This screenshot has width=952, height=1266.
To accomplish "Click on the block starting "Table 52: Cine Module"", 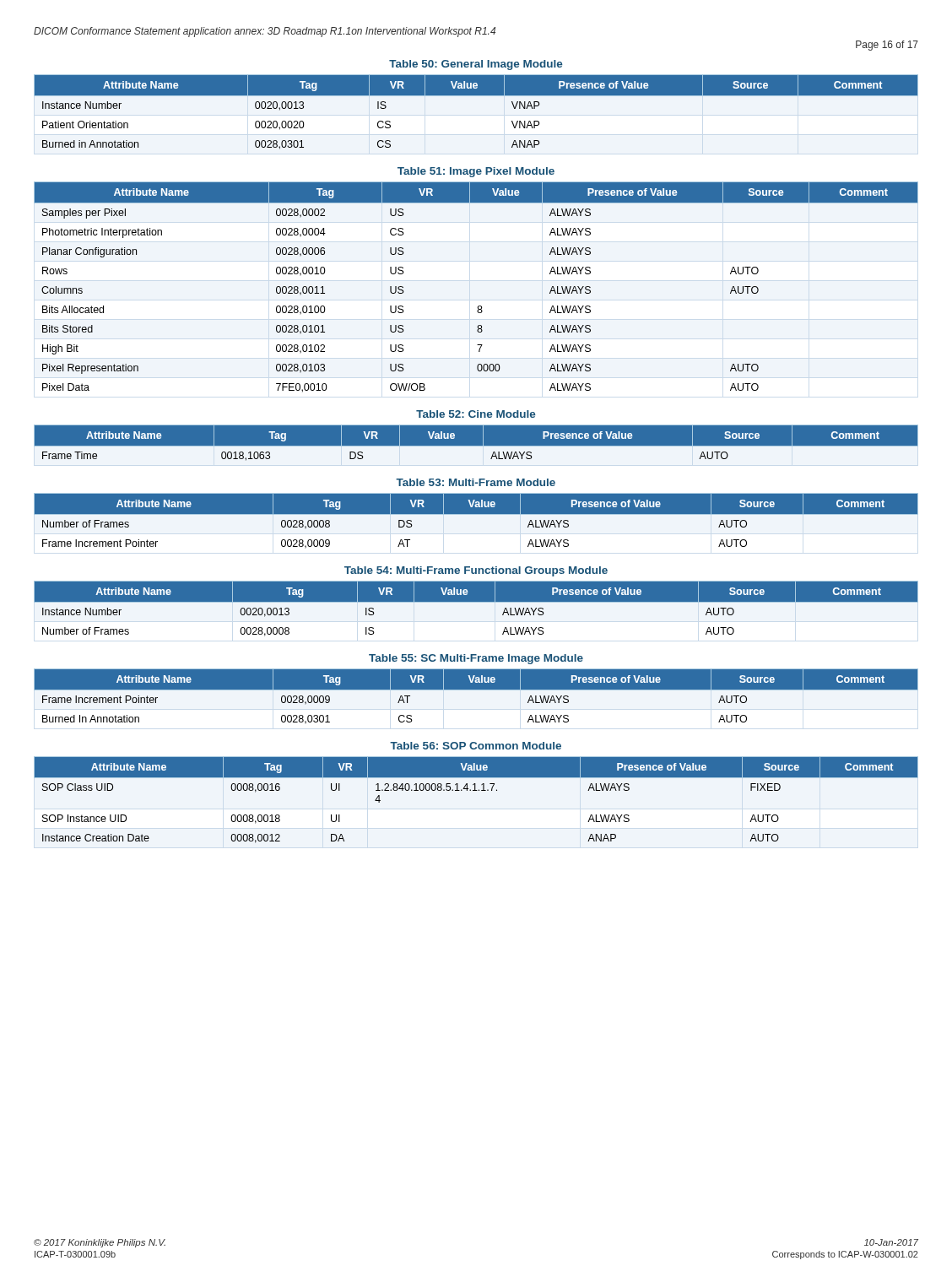I will coord(476,414).
